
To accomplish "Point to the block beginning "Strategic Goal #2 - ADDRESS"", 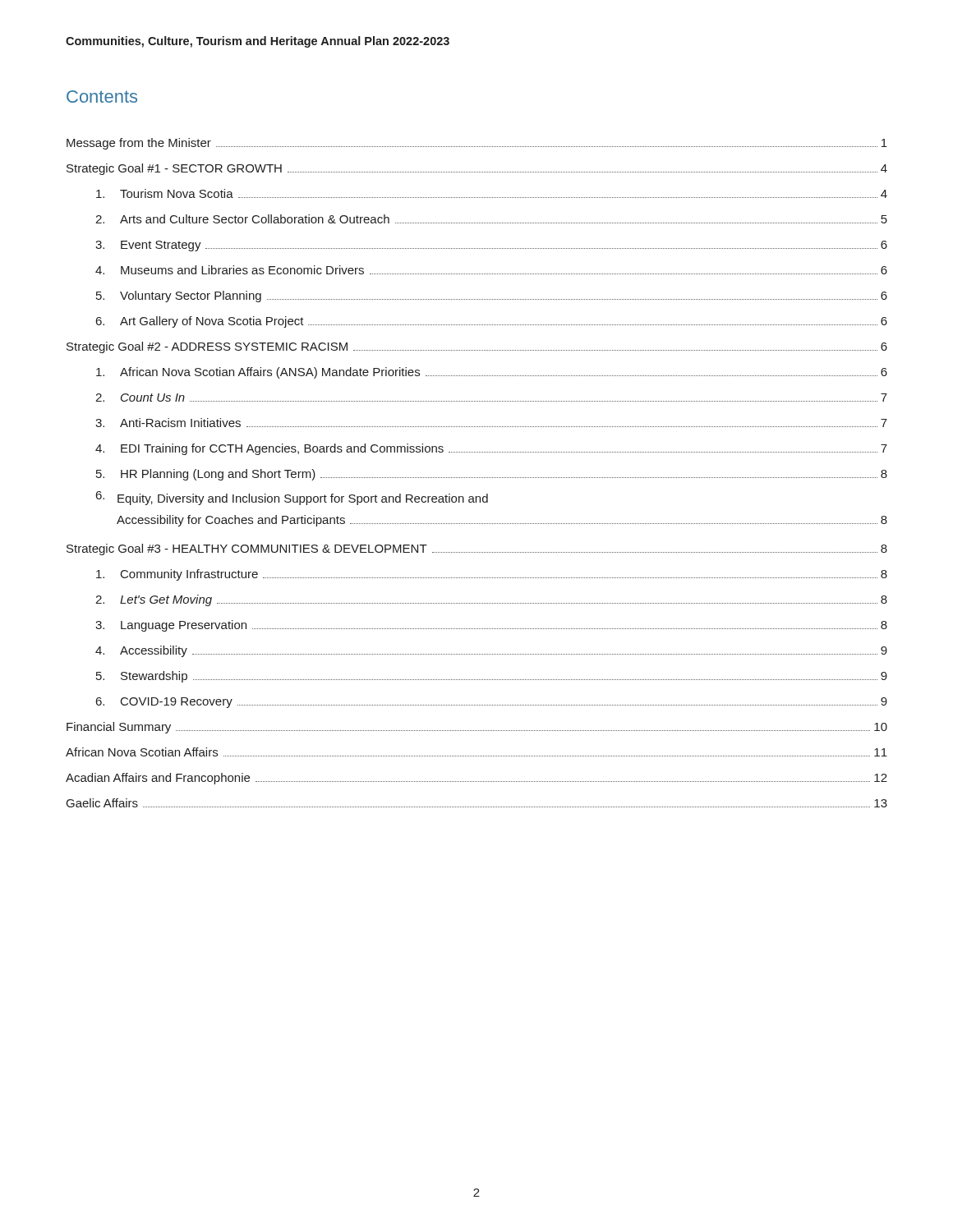I will tap(476, 346).
